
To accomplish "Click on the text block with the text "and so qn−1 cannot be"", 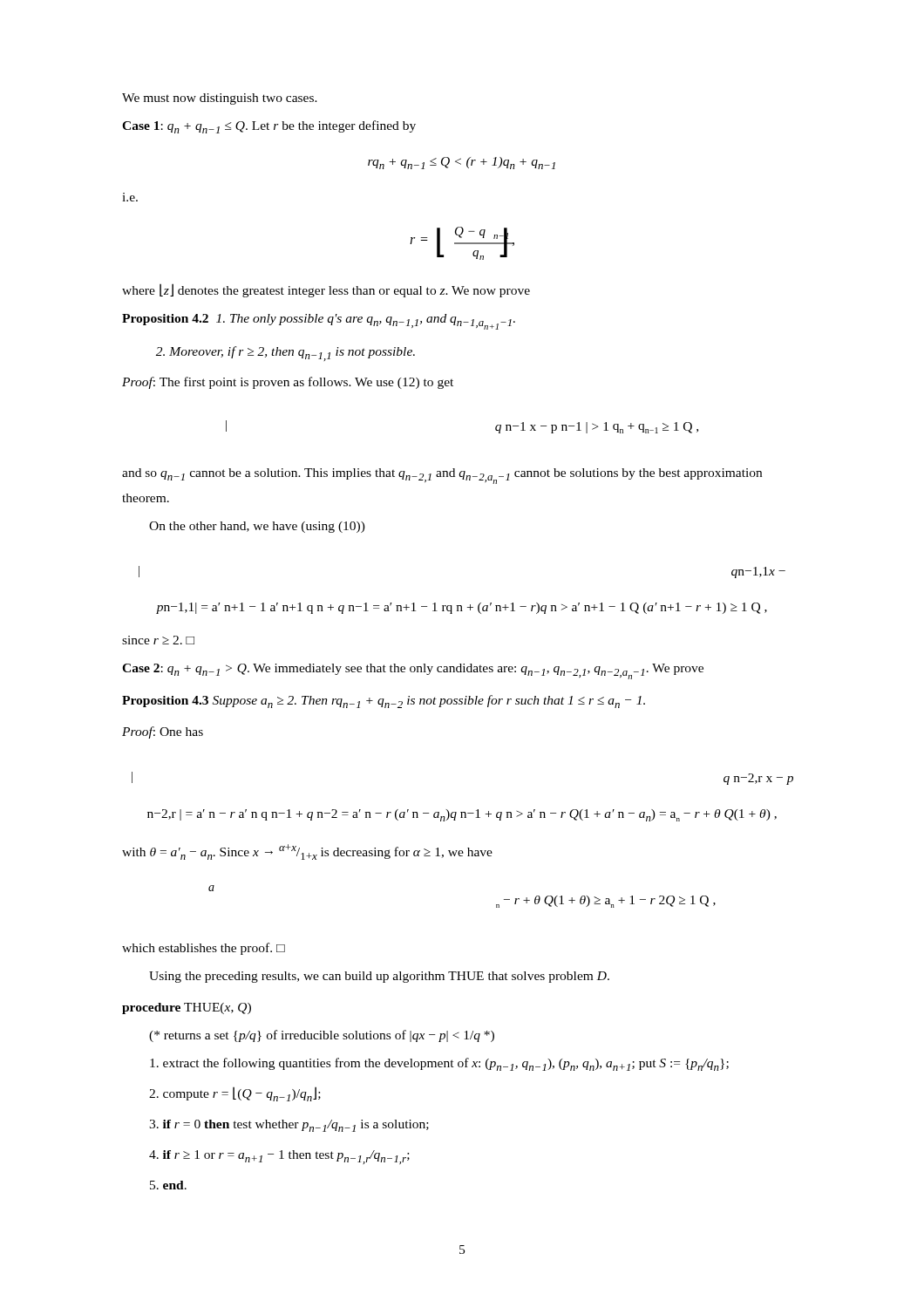I will [462, 485].
